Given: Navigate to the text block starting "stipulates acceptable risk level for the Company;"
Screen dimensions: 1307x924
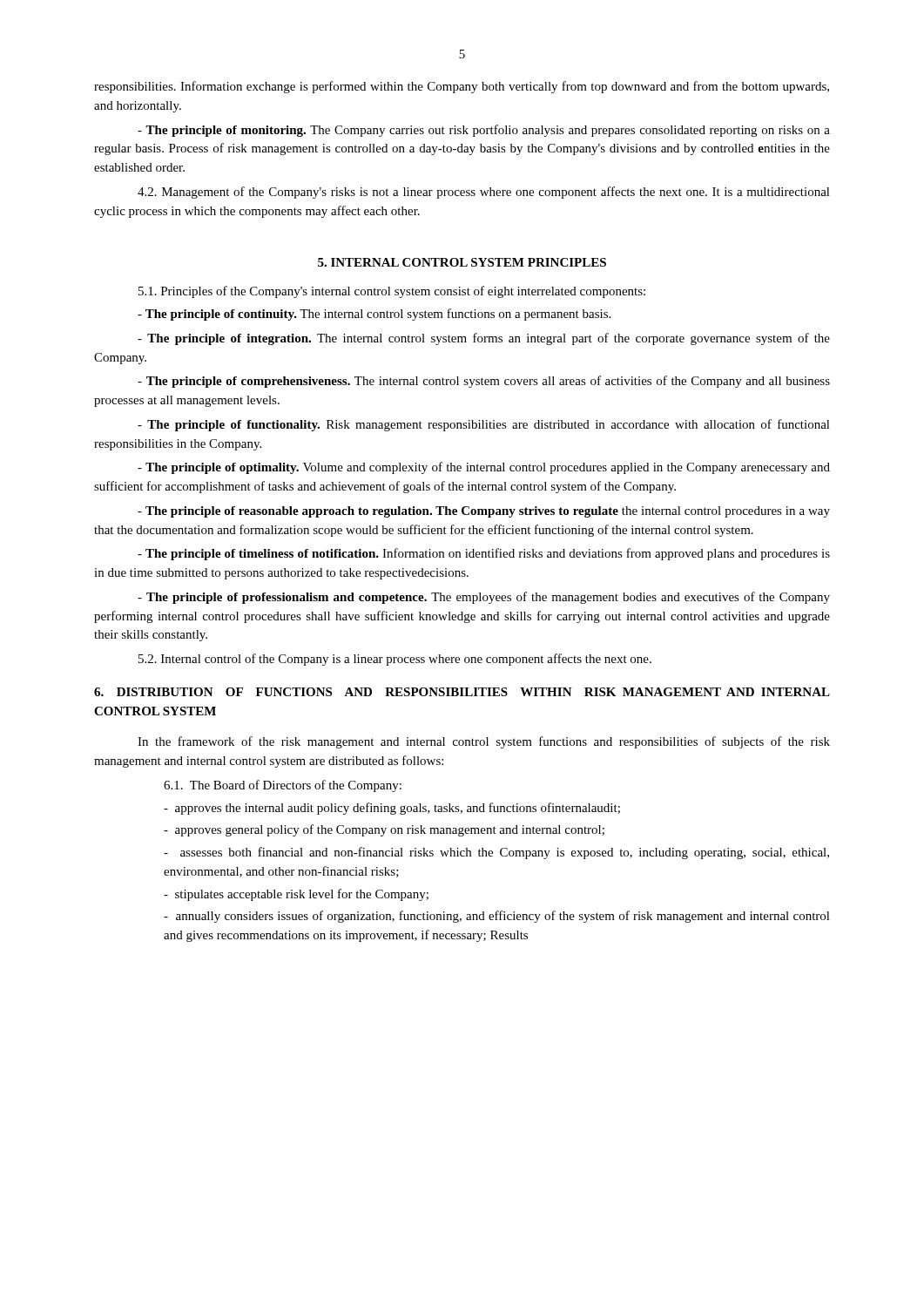Looking at the screenshot, I should coord(296,895).
